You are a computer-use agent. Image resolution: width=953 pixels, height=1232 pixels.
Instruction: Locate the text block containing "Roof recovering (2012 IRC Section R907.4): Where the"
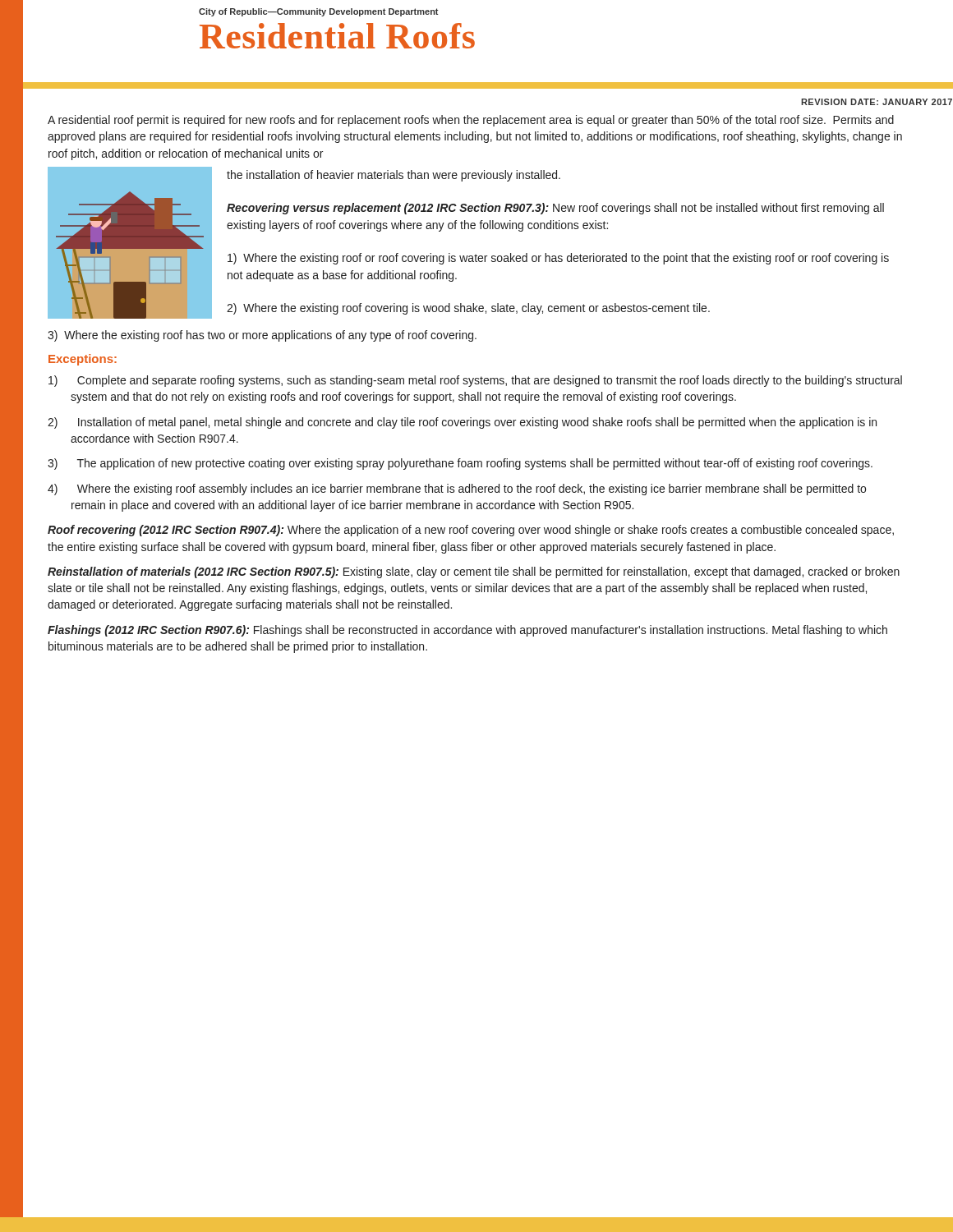[471, 538]
